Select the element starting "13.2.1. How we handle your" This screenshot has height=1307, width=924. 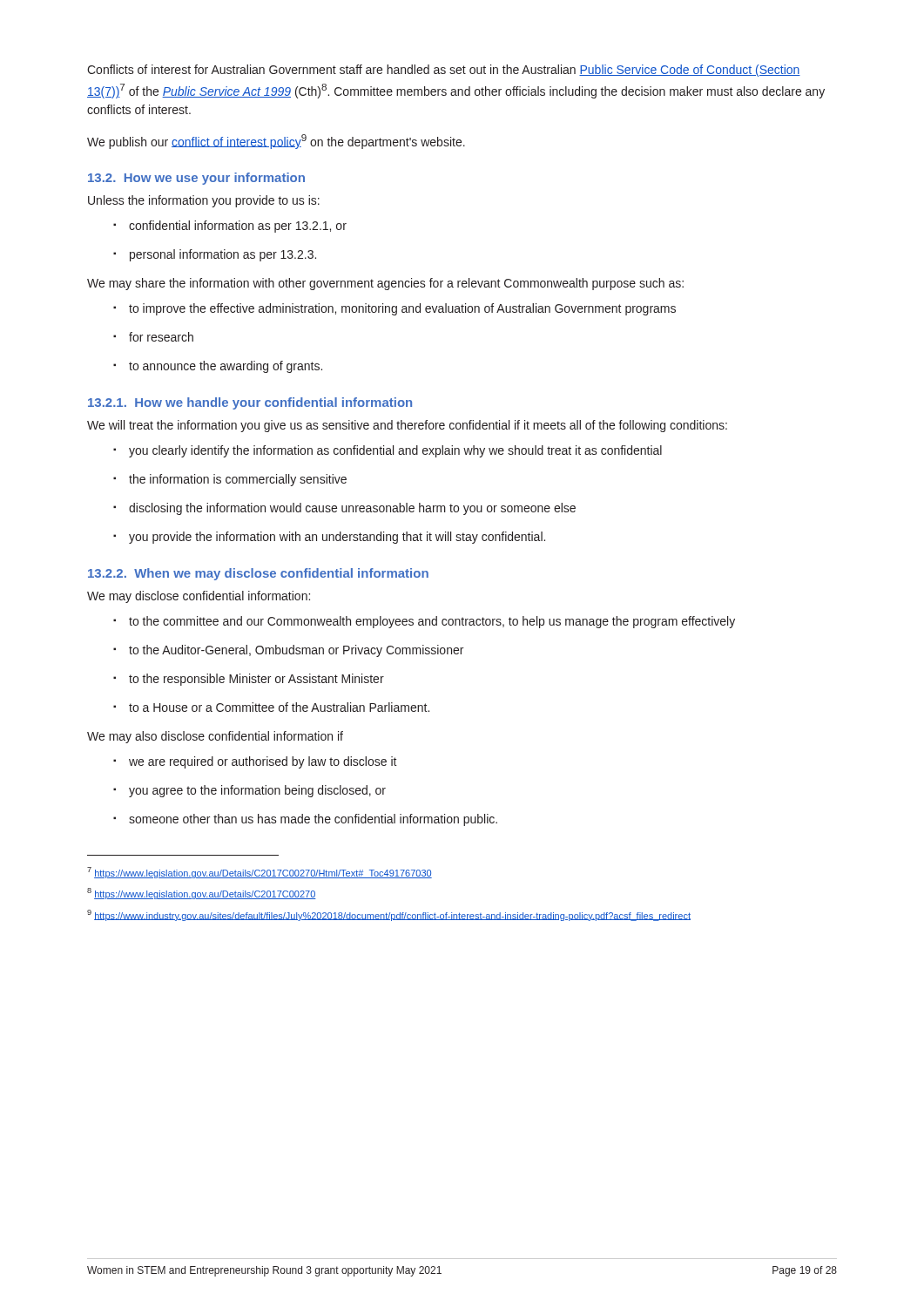(250, 402)
